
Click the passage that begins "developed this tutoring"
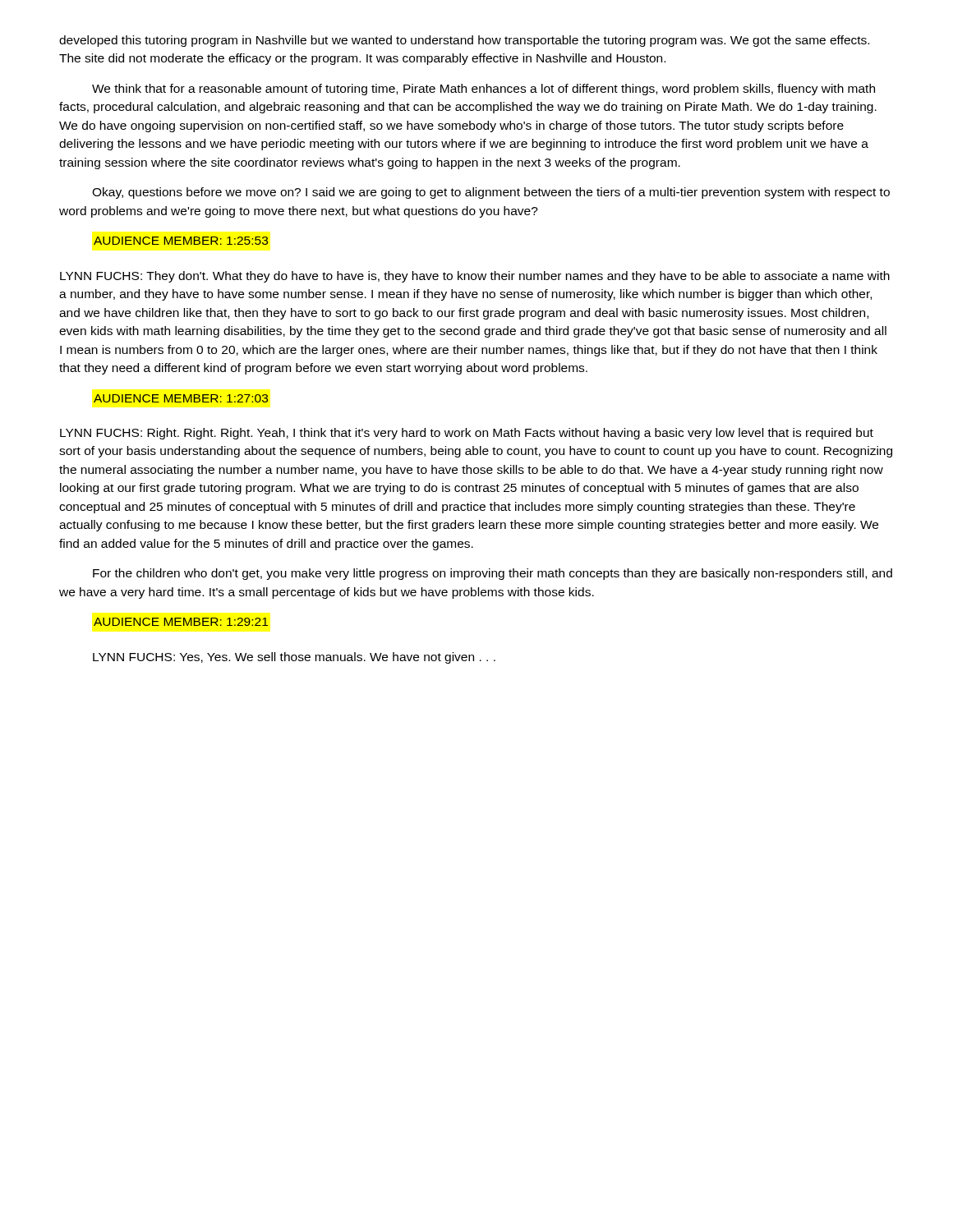[465, 49]
